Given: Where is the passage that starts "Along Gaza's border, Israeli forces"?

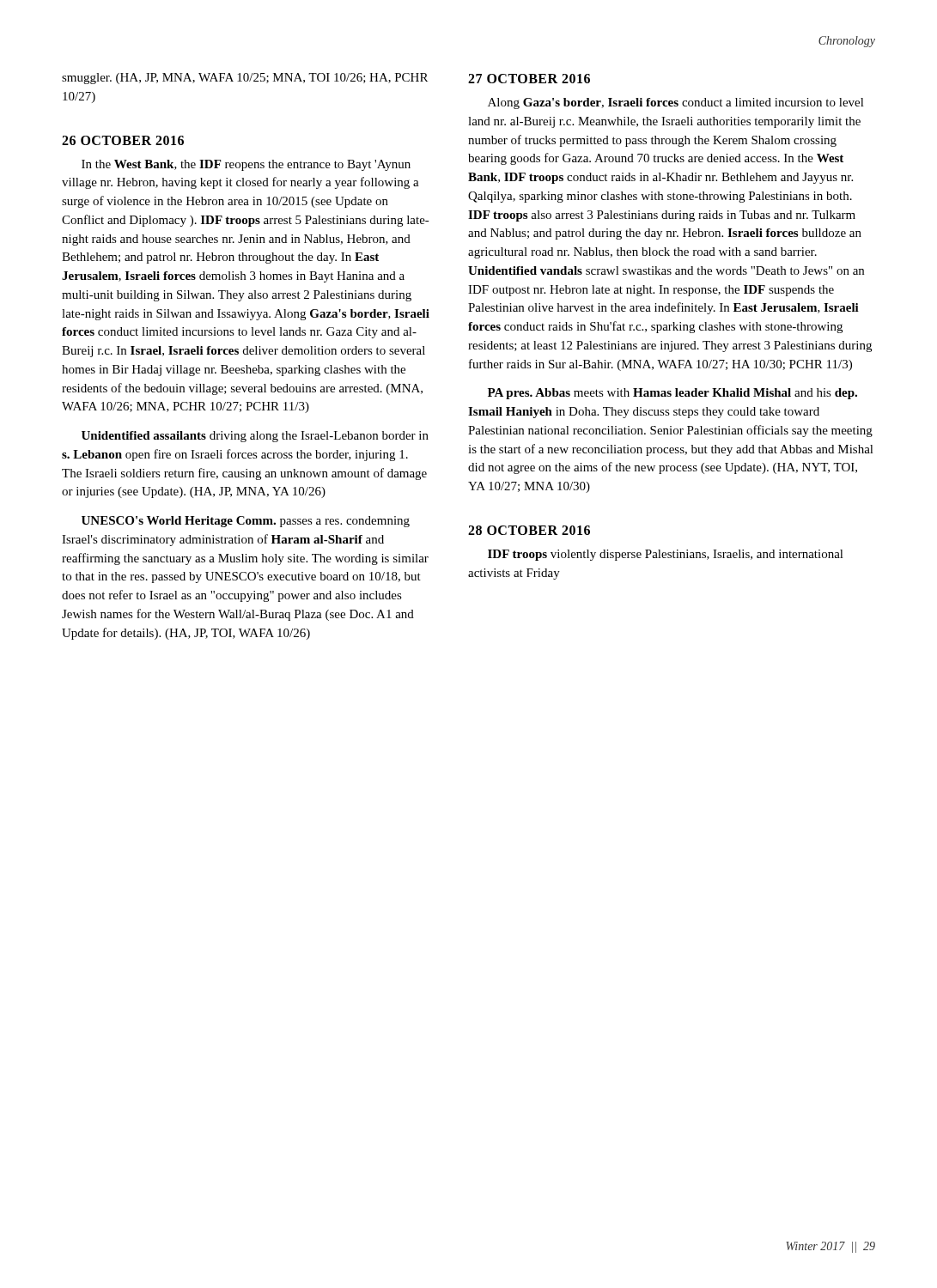Looking at the screenshot, I should tap(672, 234).
